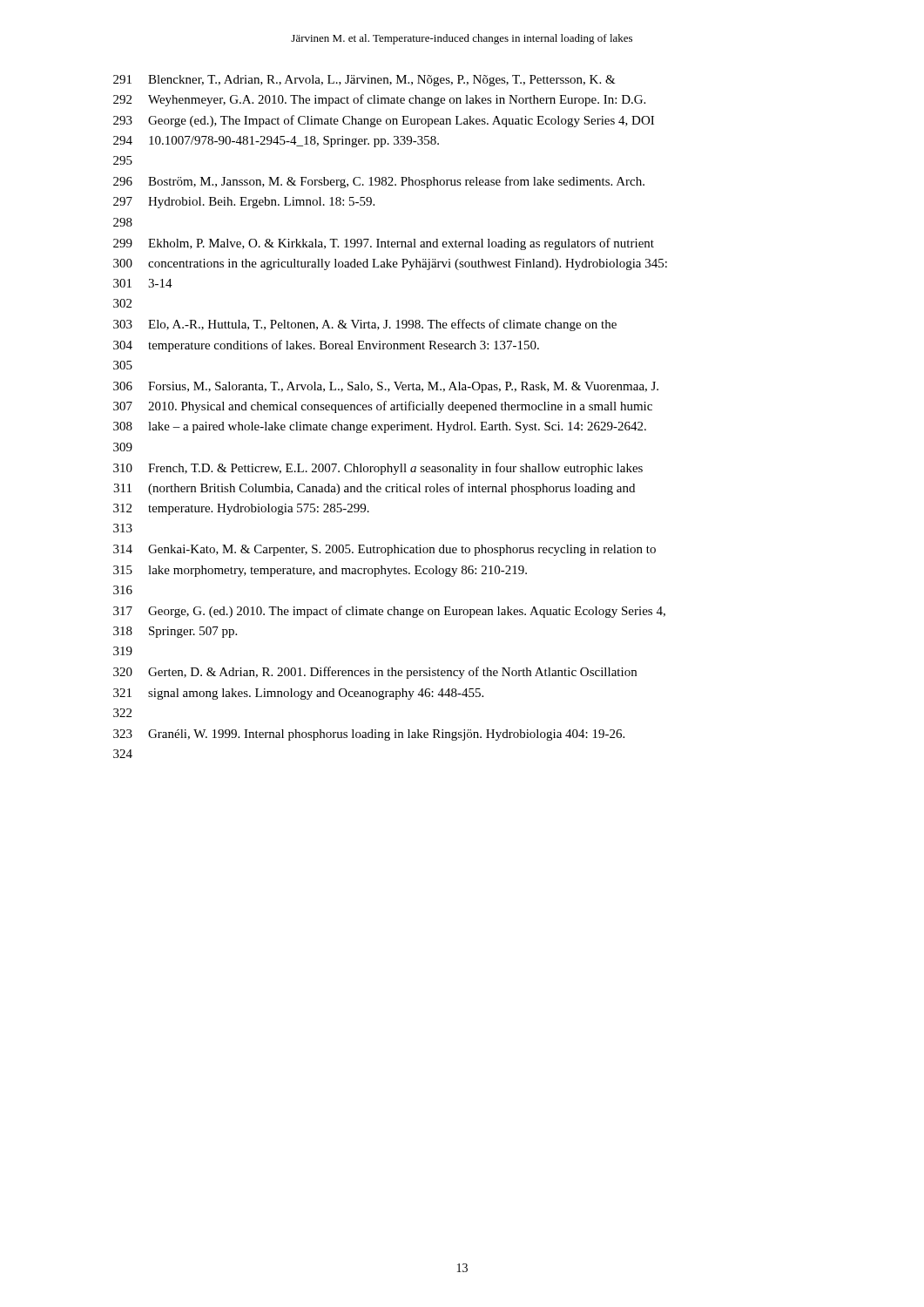Navigate to the passage starting "310 French, T.D. &"

click(474, 488)
